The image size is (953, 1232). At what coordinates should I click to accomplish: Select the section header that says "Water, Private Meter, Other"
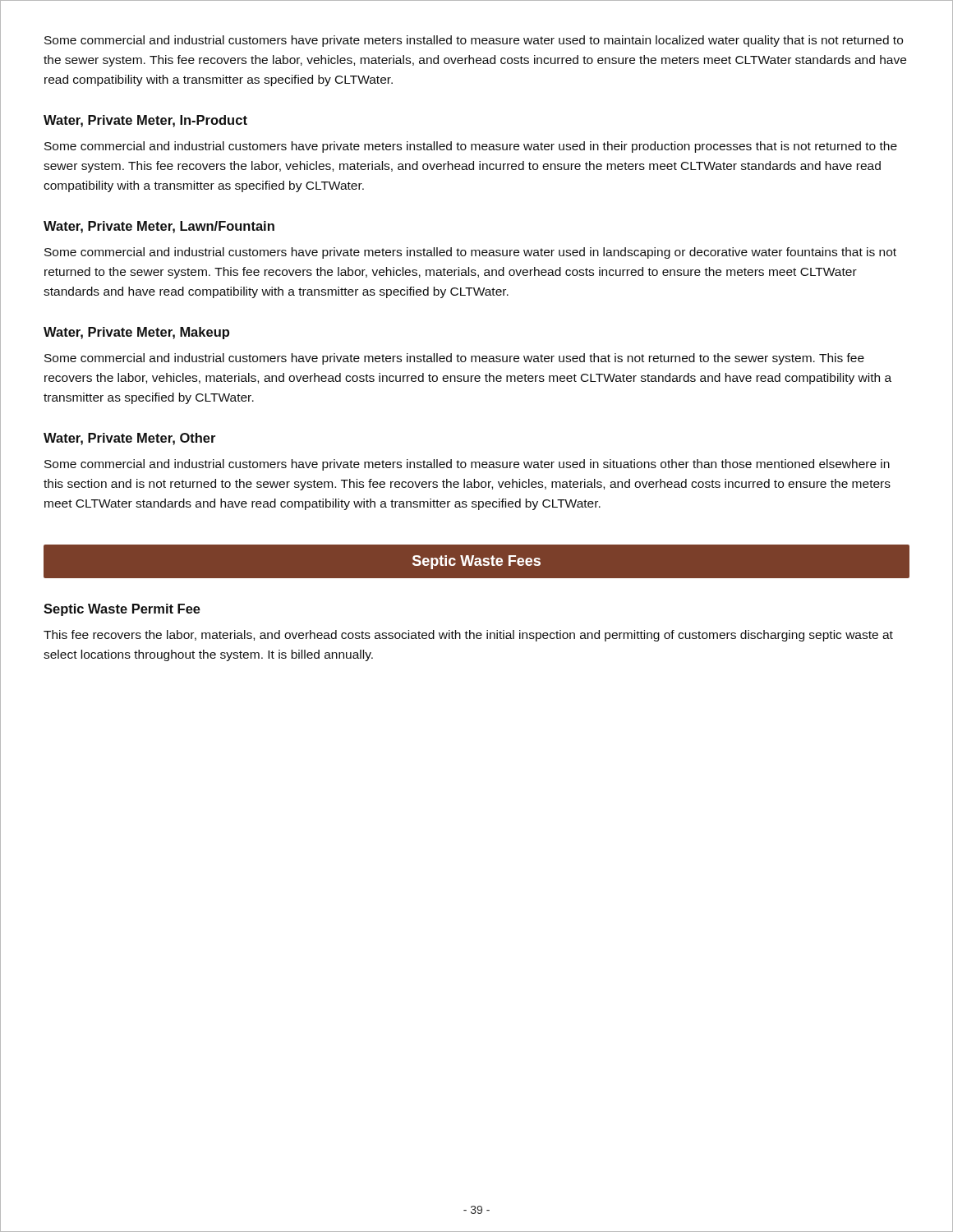(x=129, y=439)
